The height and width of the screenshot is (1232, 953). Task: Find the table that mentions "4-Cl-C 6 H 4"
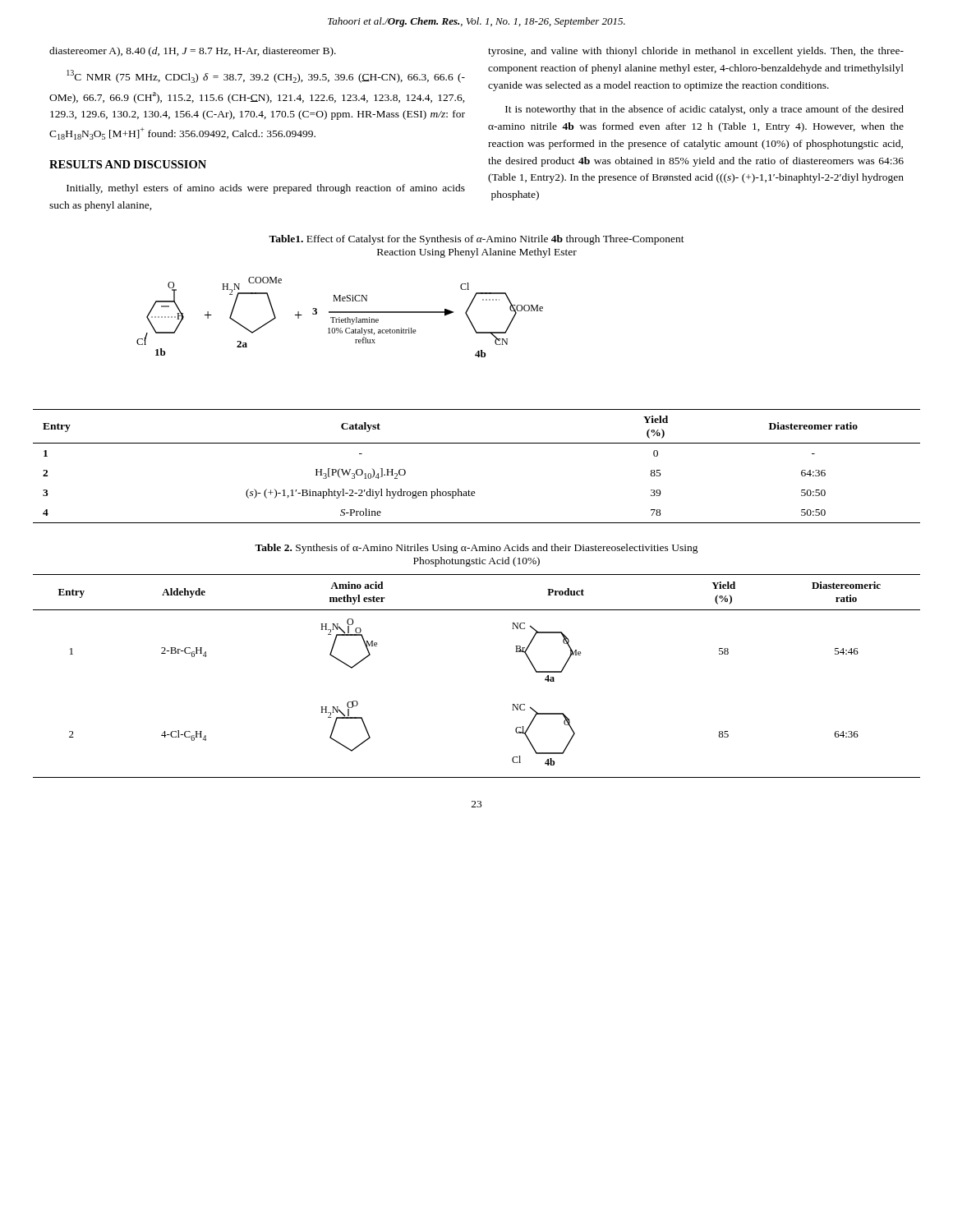click(476, 676)
